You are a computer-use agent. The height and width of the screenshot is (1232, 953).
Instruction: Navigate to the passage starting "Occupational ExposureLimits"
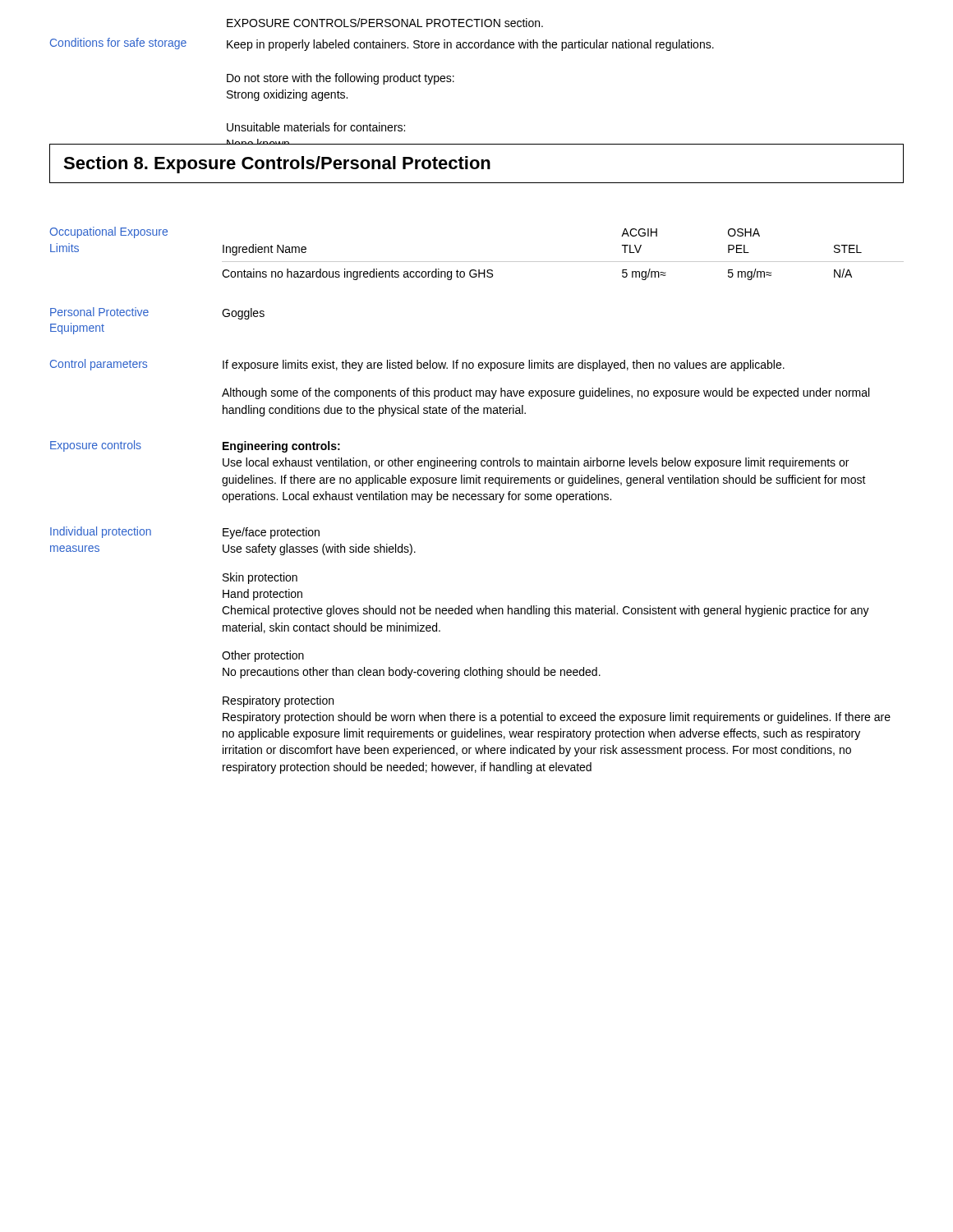(x=109, y=240)
